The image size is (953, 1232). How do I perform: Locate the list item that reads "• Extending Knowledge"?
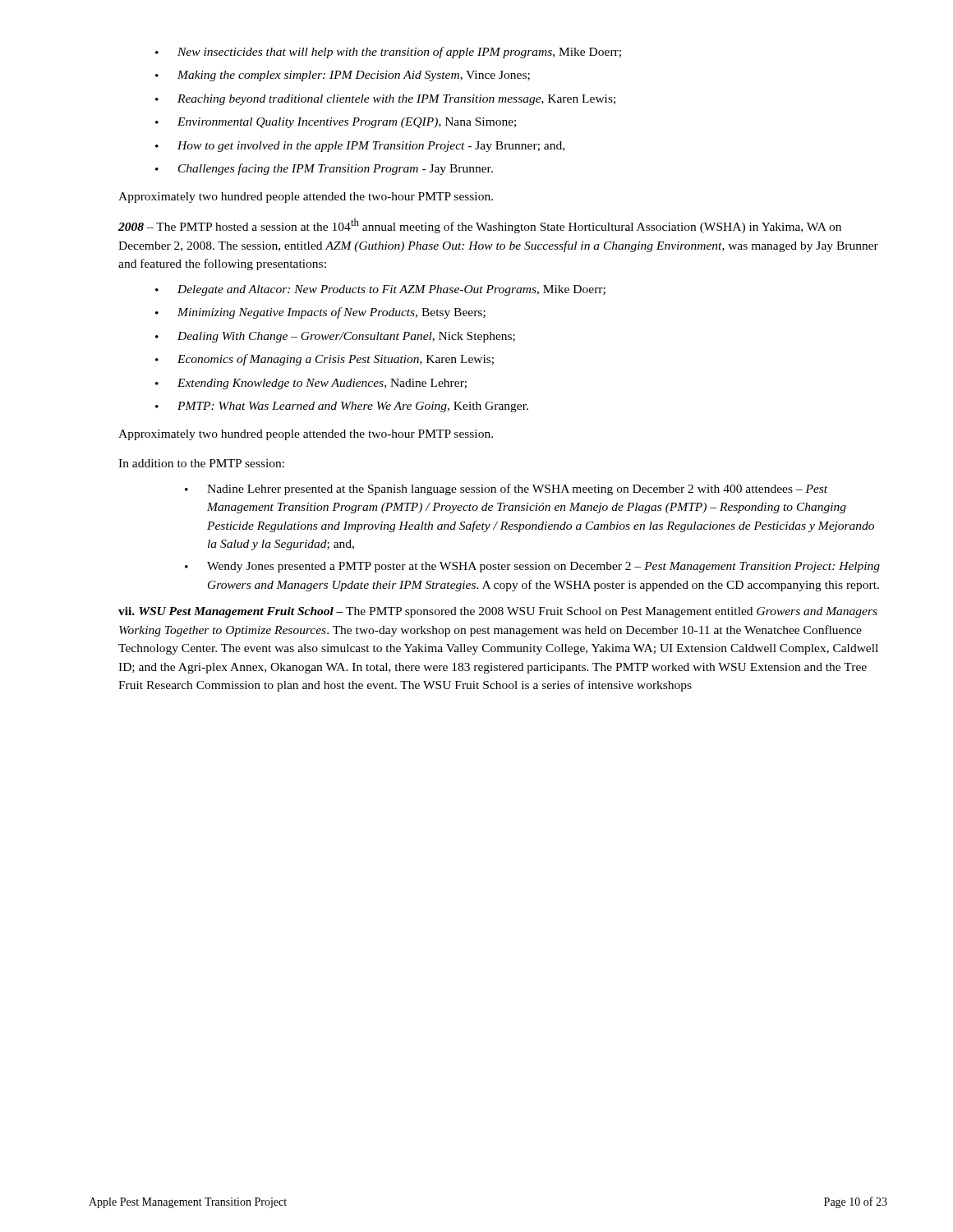311,384
